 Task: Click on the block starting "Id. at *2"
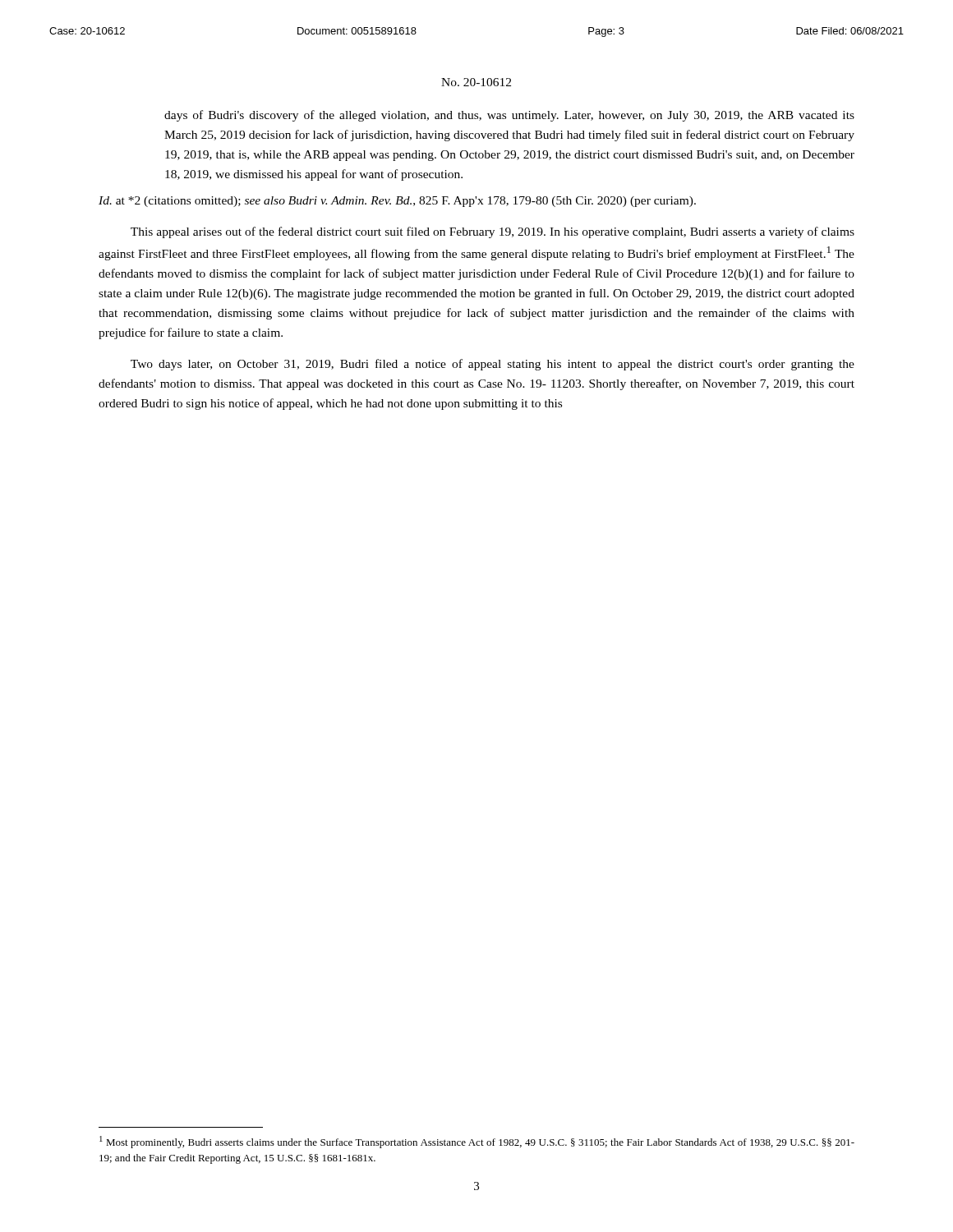point(476,200)
